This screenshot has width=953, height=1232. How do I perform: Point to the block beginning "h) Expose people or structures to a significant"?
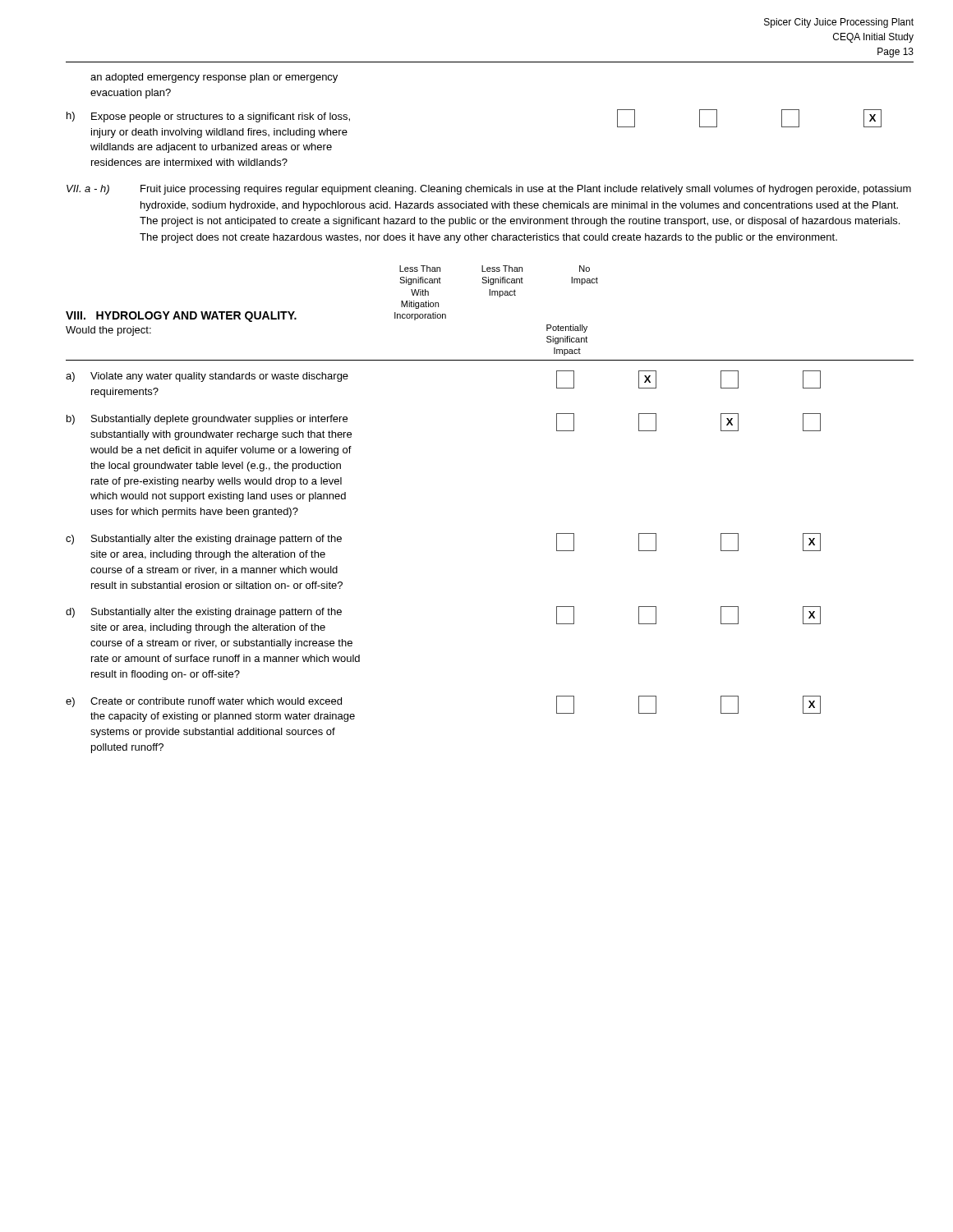pos(206,120)
